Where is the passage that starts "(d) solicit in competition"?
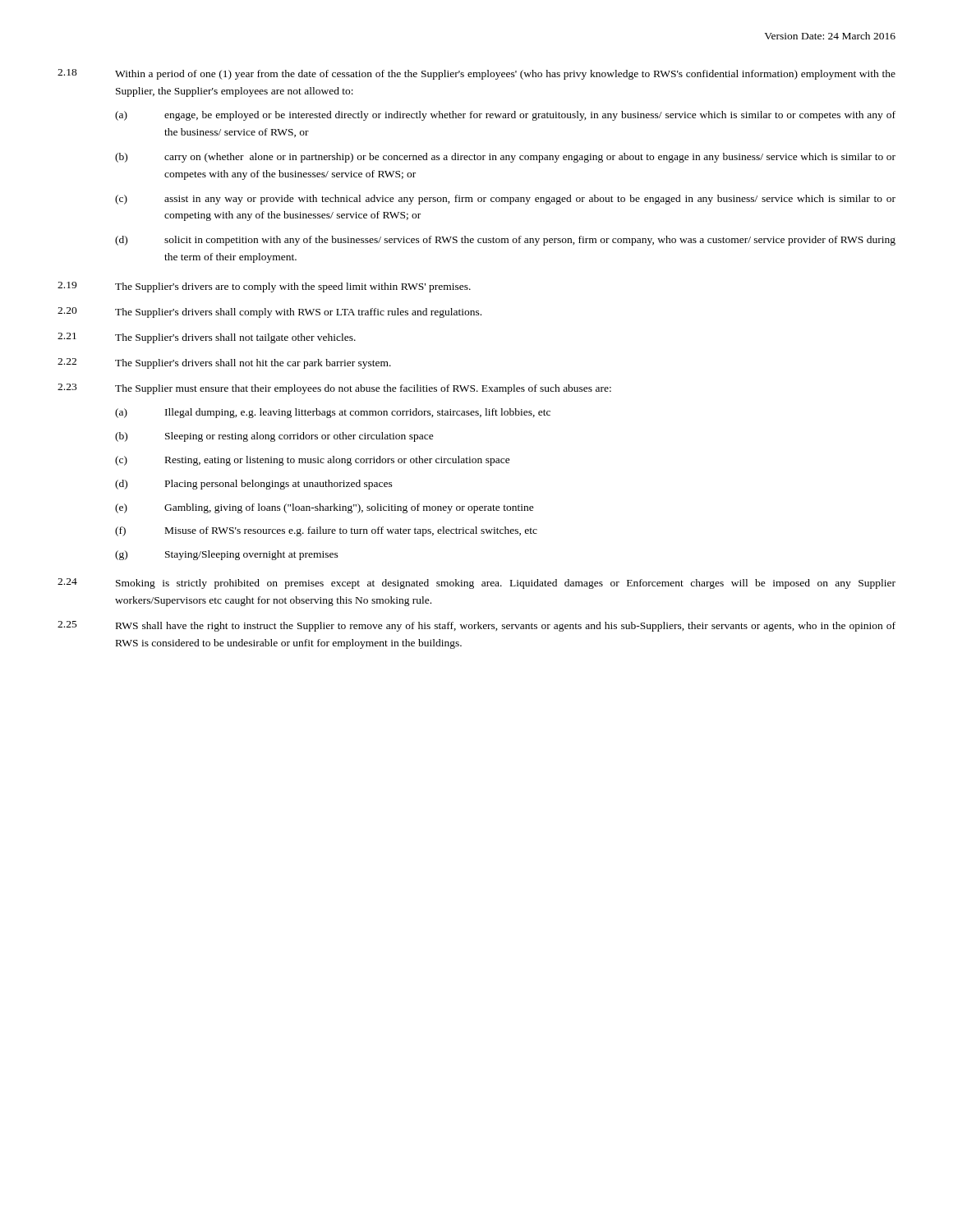 tap(505, 249)
